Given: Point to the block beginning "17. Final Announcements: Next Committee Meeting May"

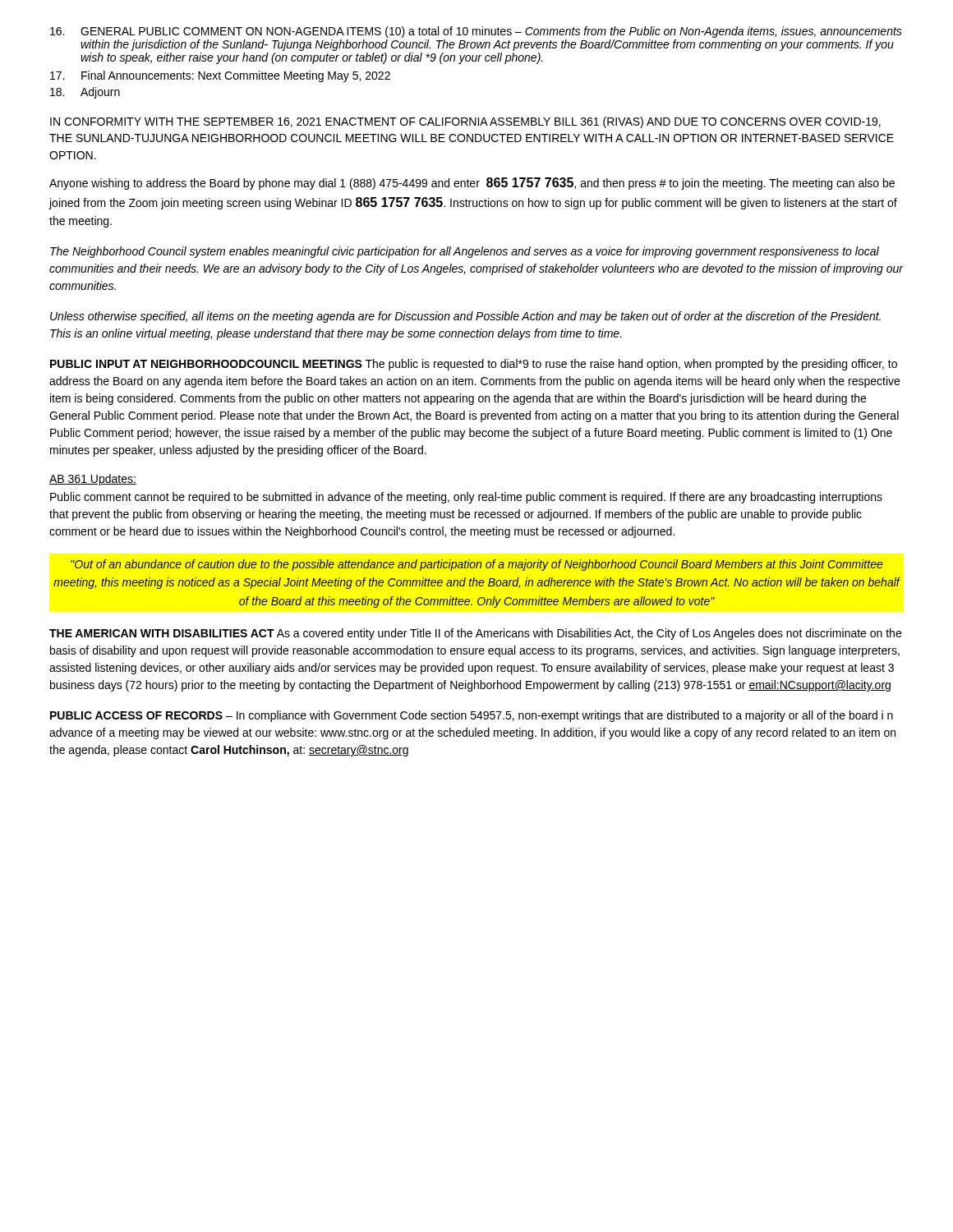Looking at the screenshot, I should tap(220, 76).
